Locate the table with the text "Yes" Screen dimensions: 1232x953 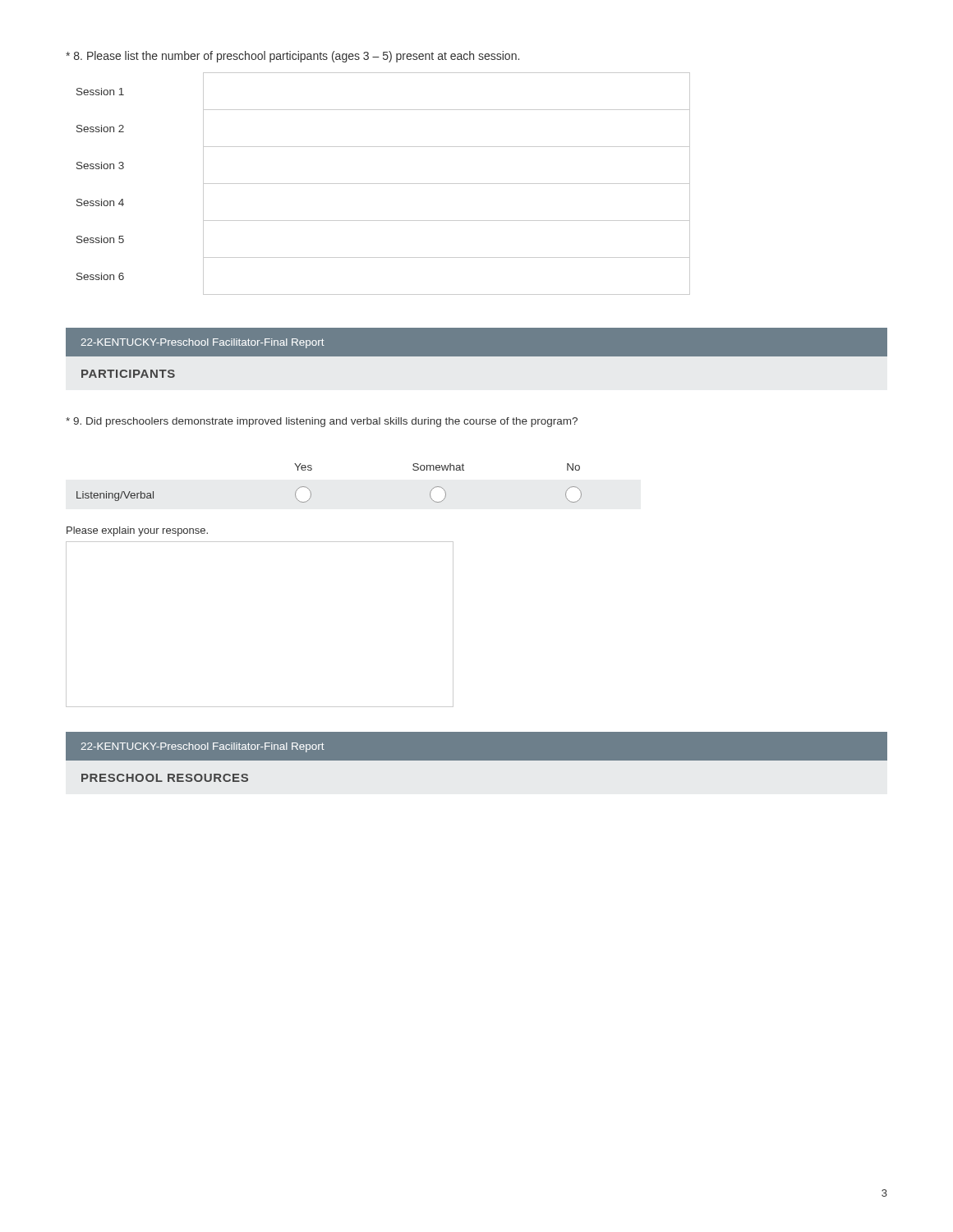click(x=353, y=485)
